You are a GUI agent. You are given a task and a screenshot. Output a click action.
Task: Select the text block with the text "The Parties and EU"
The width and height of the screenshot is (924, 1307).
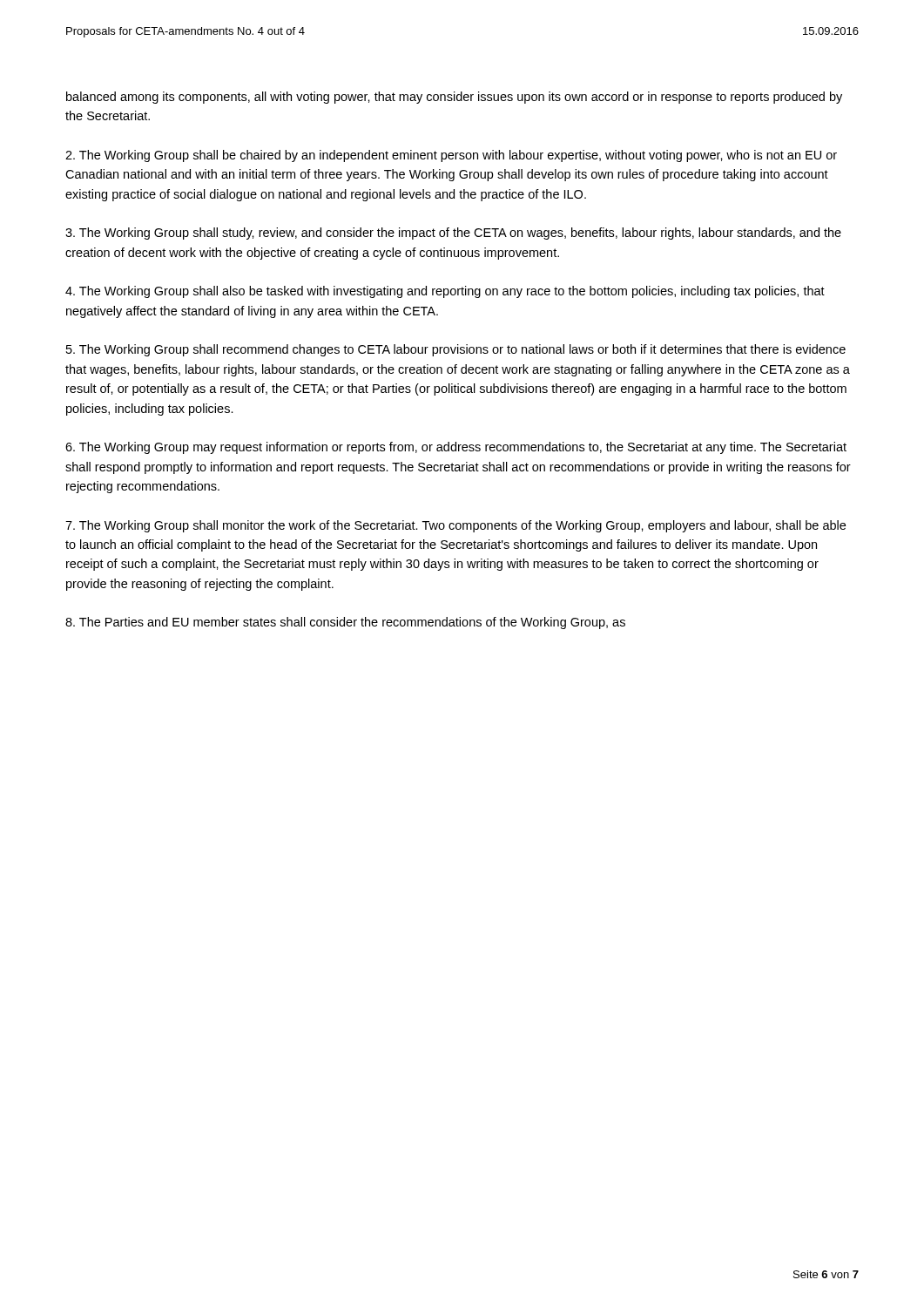click(x=345, y=622)
